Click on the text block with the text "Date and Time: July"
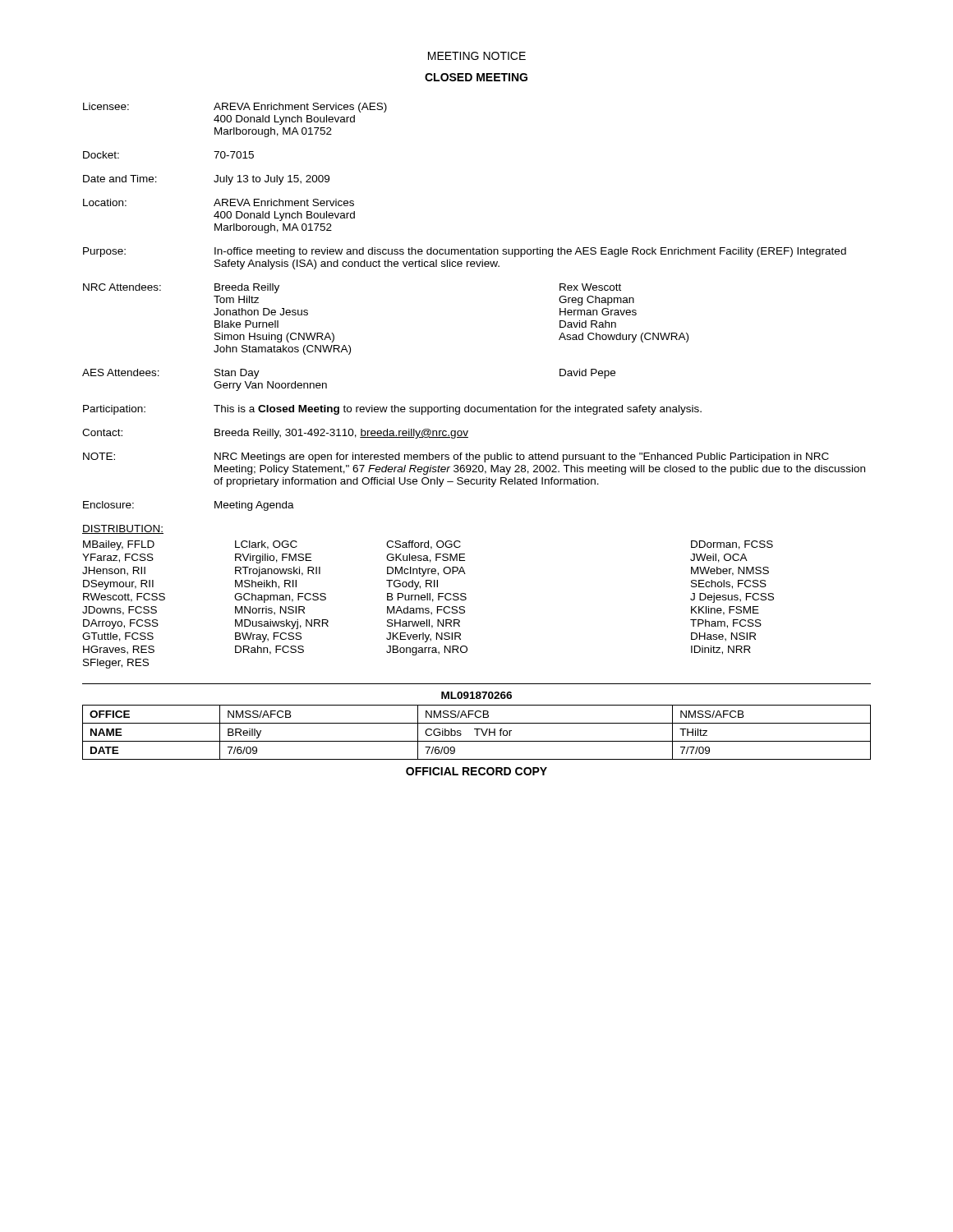The height and width of the screenshot is (1232, 953). pyautogui.click(x=125, y=179)
